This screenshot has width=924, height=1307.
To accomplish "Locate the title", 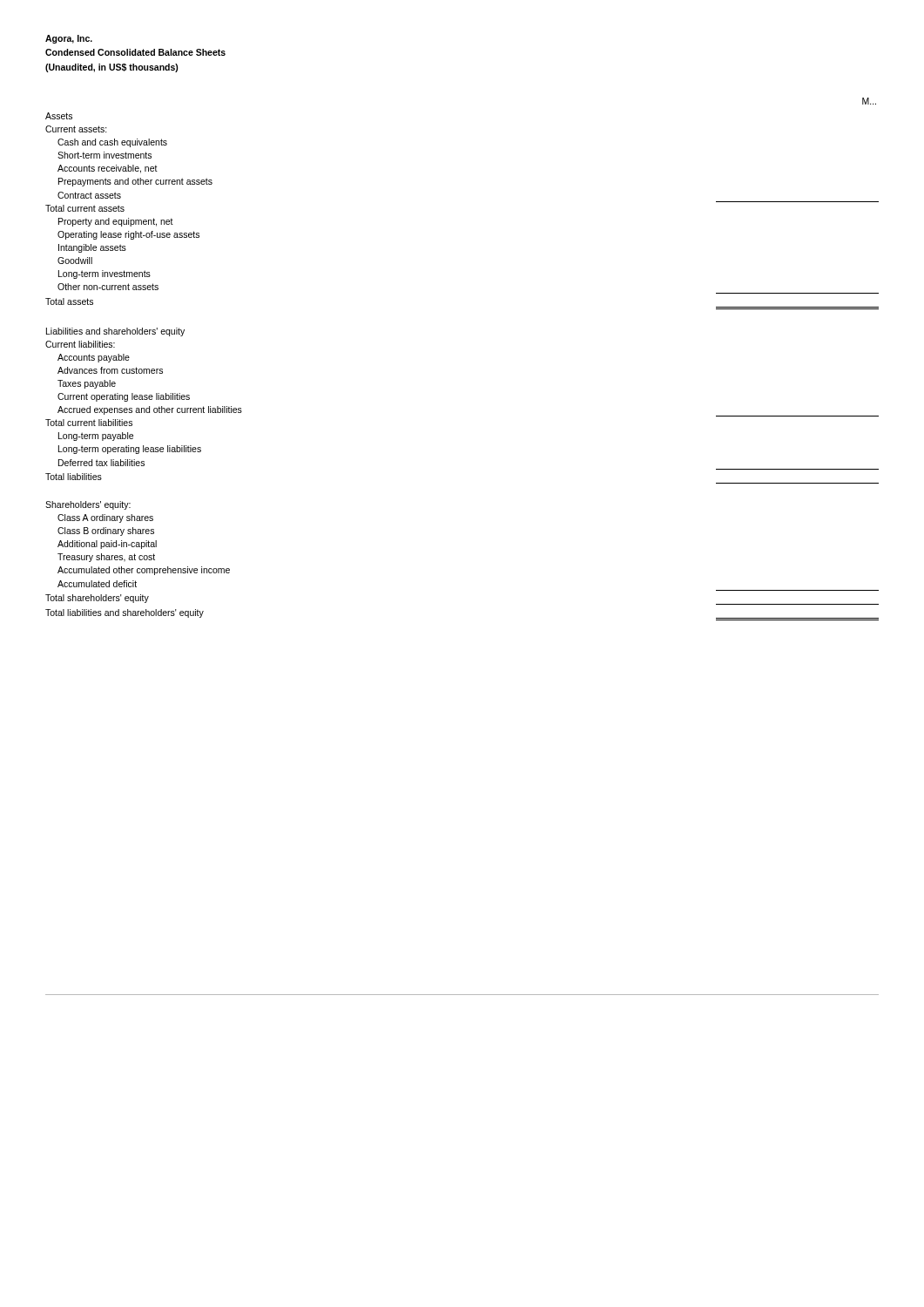I will (135, 53).
